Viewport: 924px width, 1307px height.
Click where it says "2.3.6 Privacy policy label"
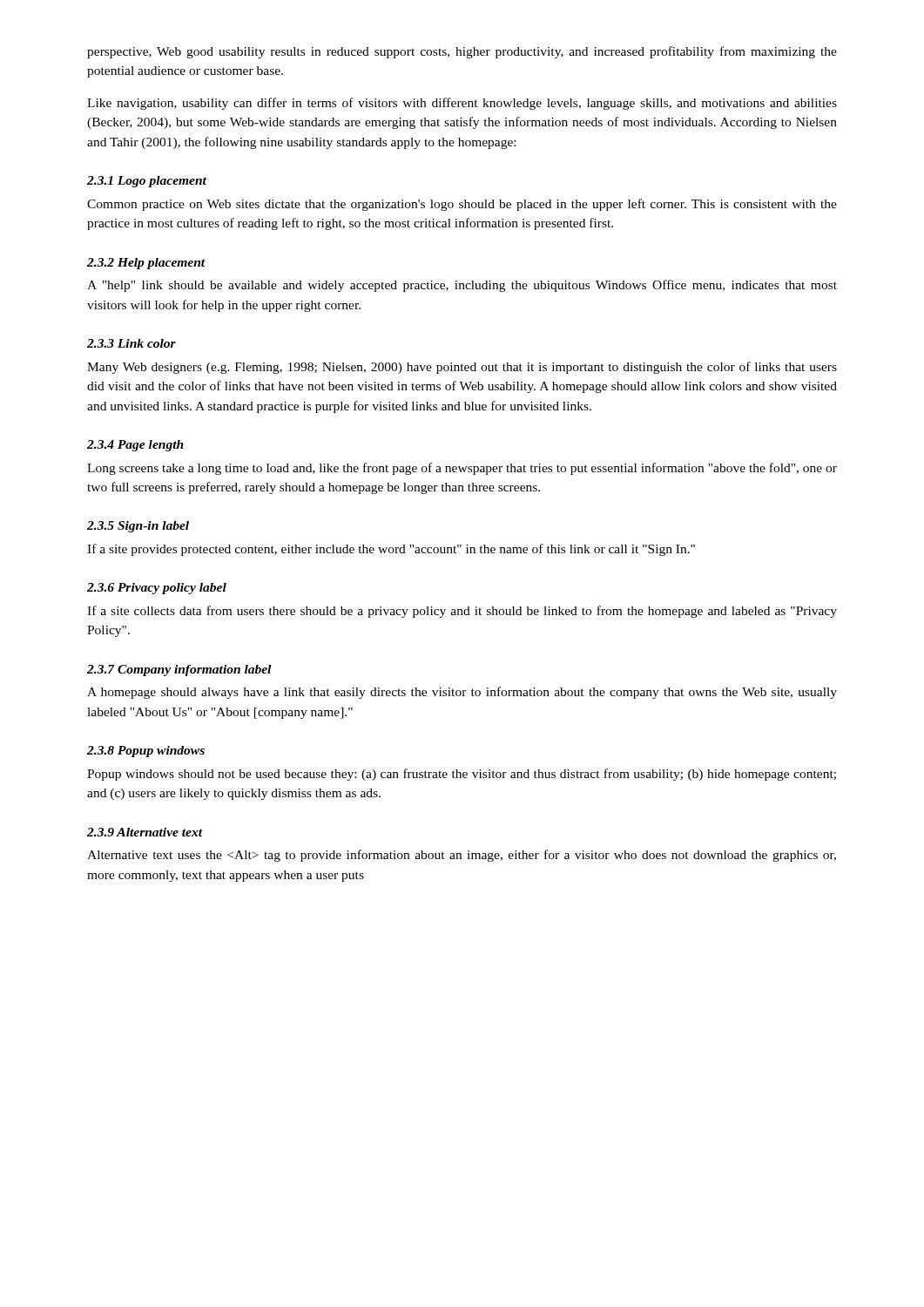[x=157, y=587]
